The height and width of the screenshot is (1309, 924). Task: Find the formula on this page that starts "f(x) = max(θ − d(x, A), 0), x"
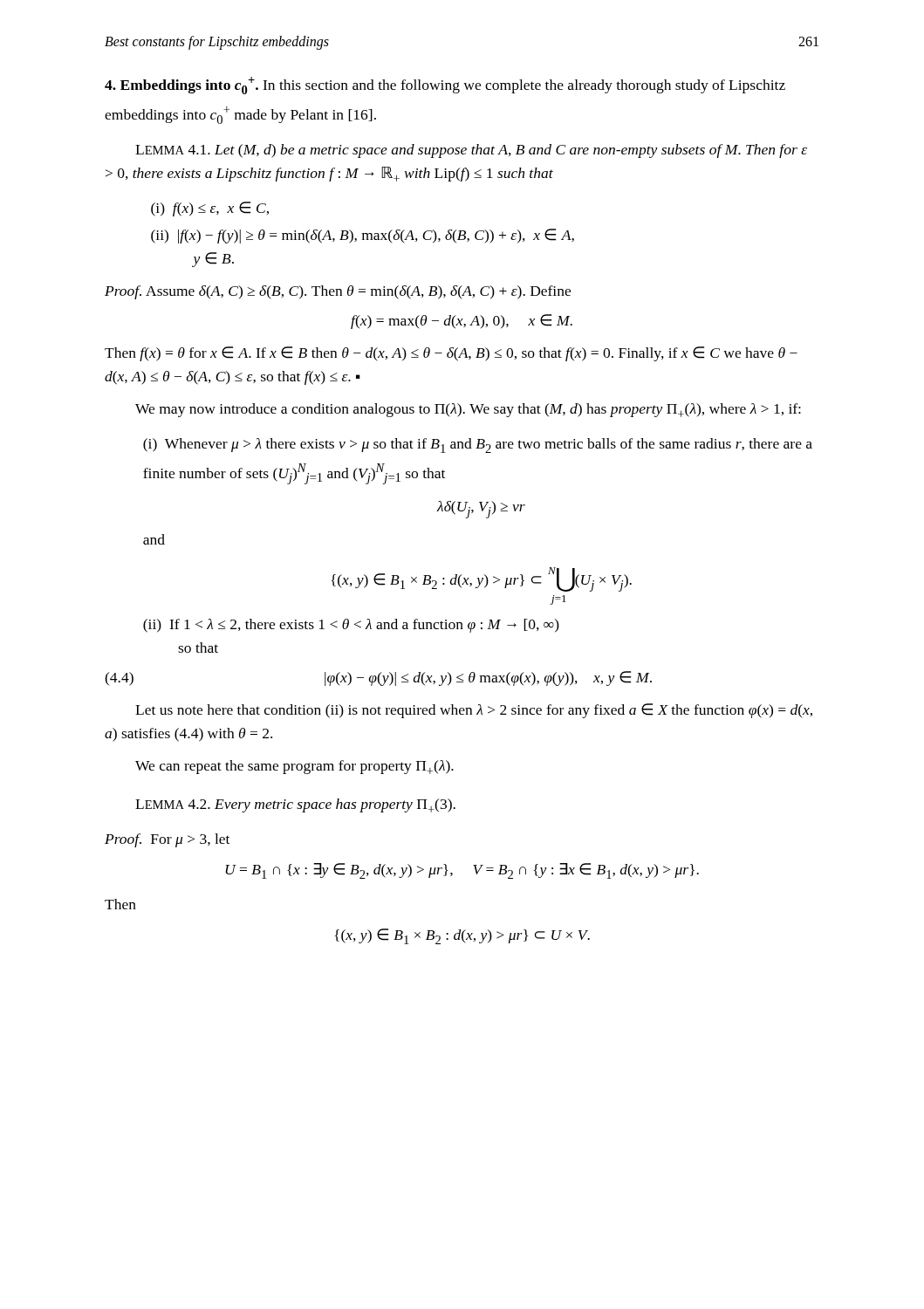(x=462, y=320)
